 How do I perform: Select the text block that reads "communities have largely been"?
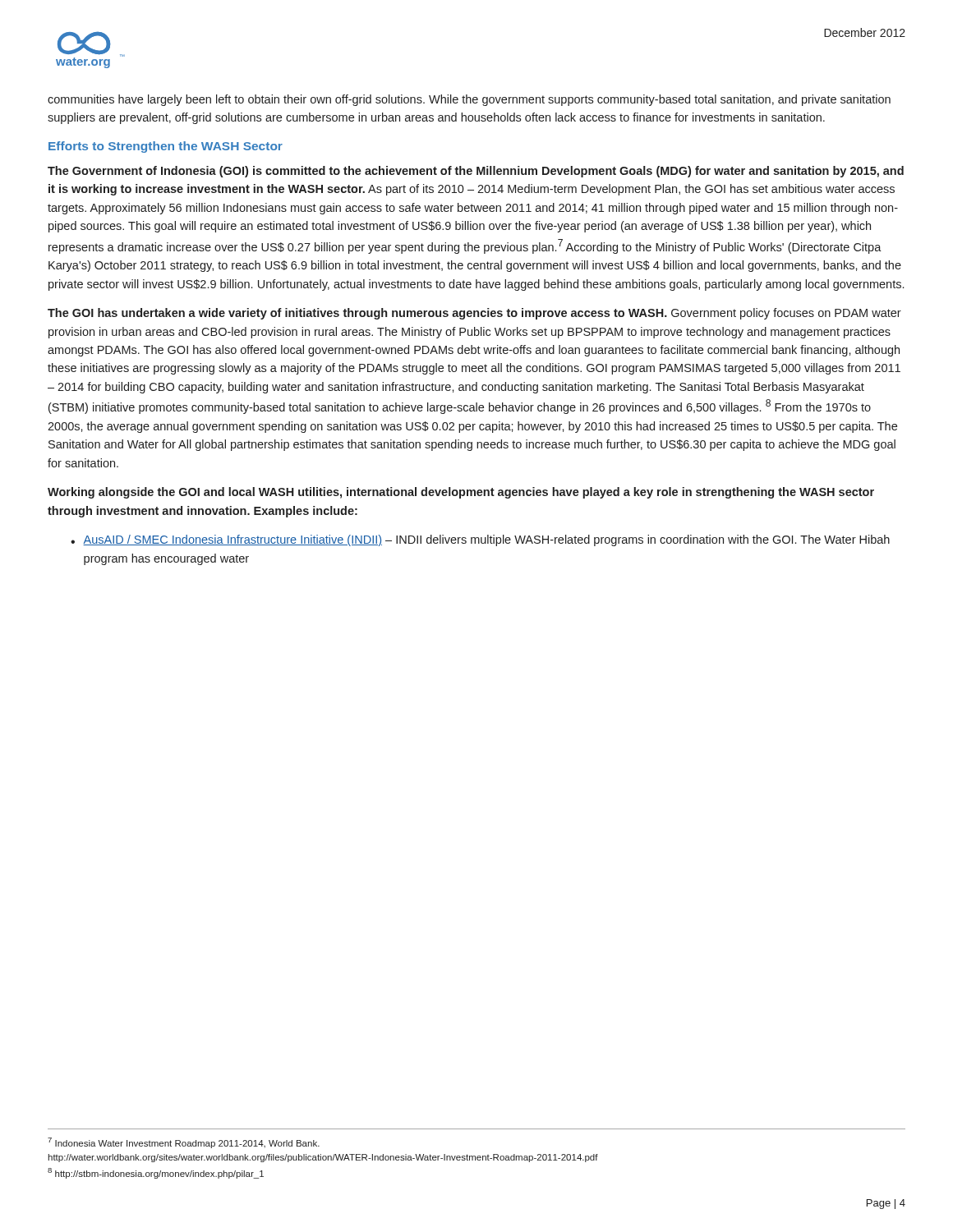[x=469, y=109]
